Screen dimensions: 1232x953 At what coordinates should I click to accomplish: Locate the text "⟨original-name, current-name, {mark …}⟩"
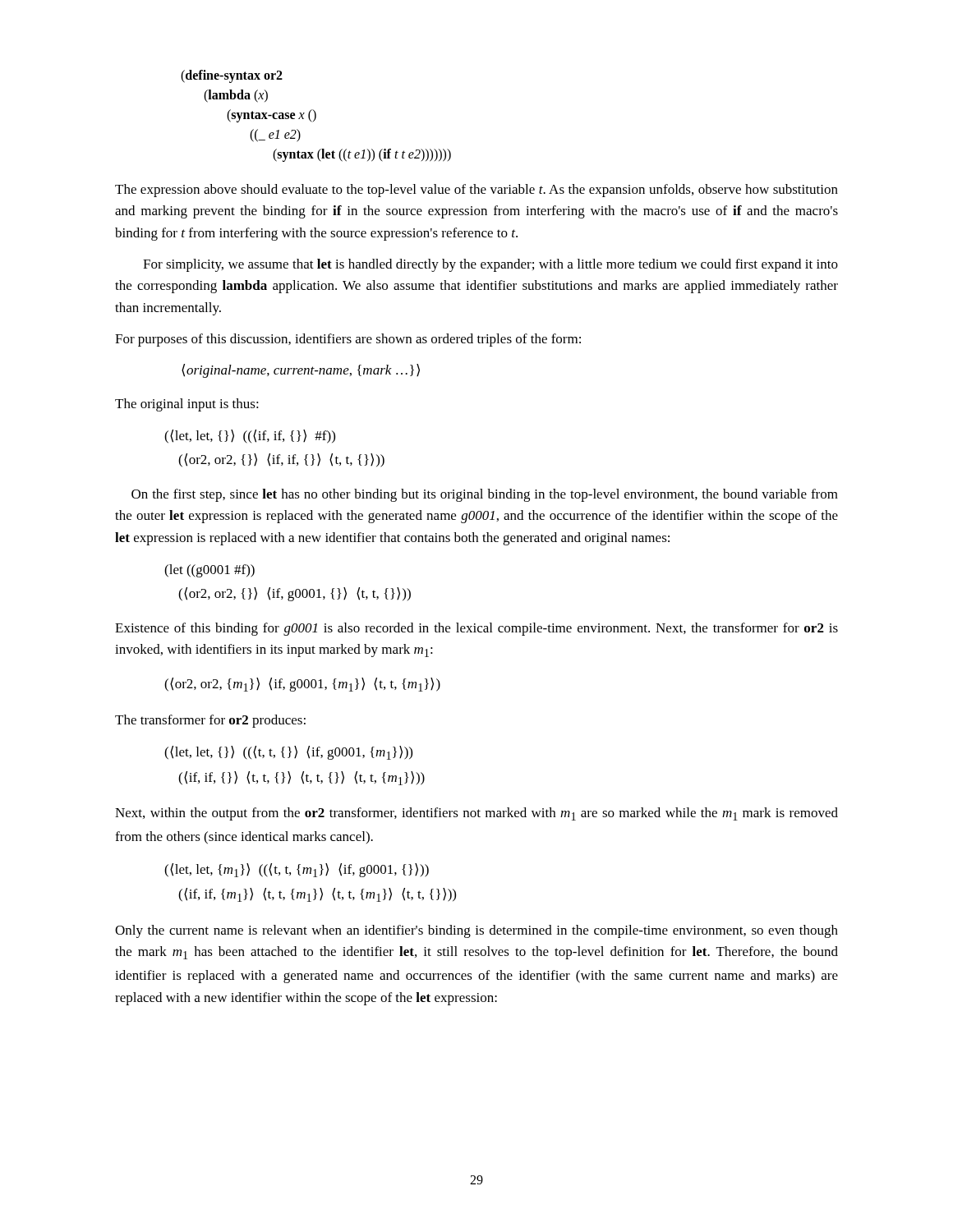click(x=301, y=370)
